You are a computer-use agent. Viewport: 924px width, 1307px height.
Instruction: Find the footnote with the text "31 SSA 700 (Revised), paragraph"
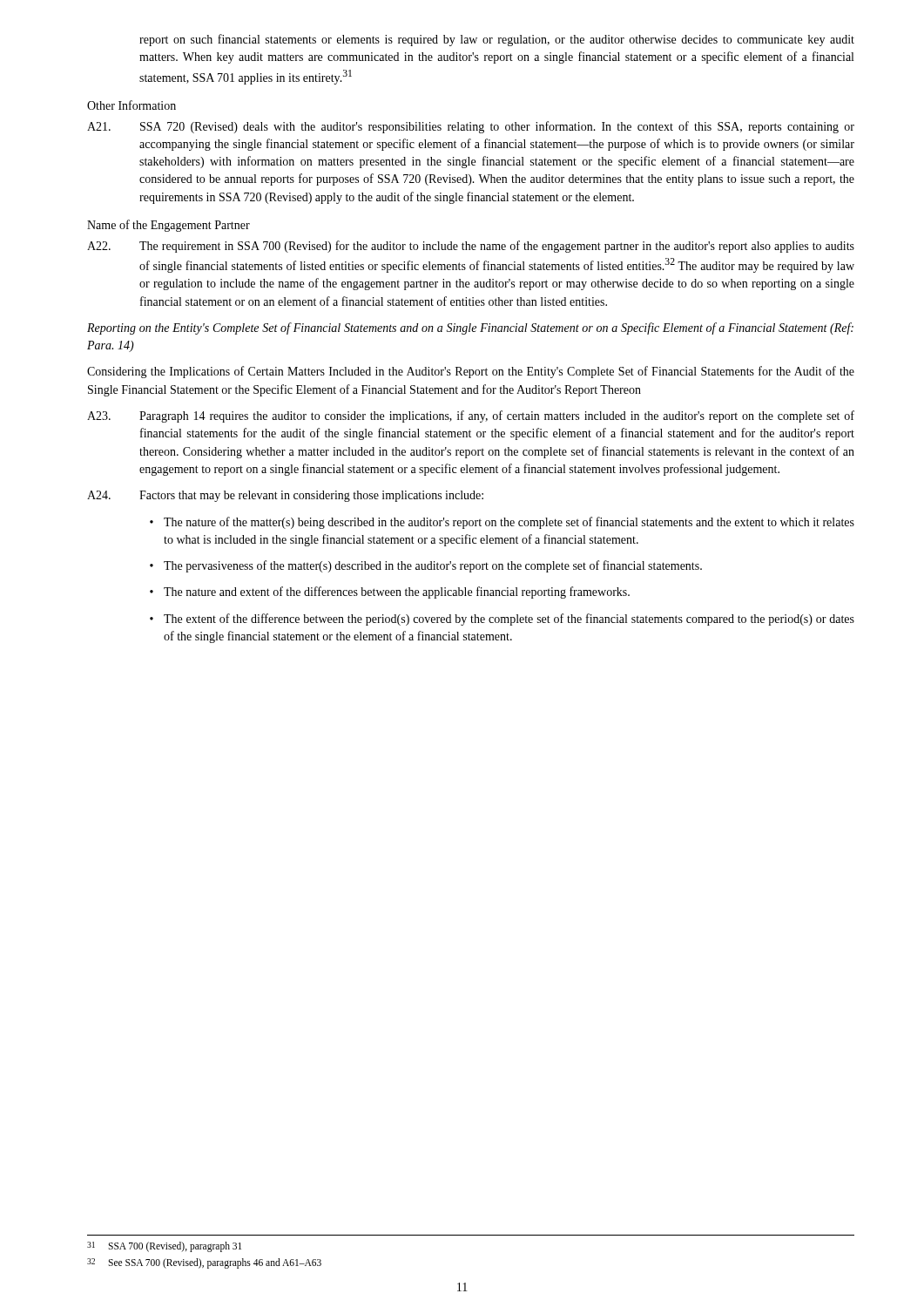(164, 1247)
